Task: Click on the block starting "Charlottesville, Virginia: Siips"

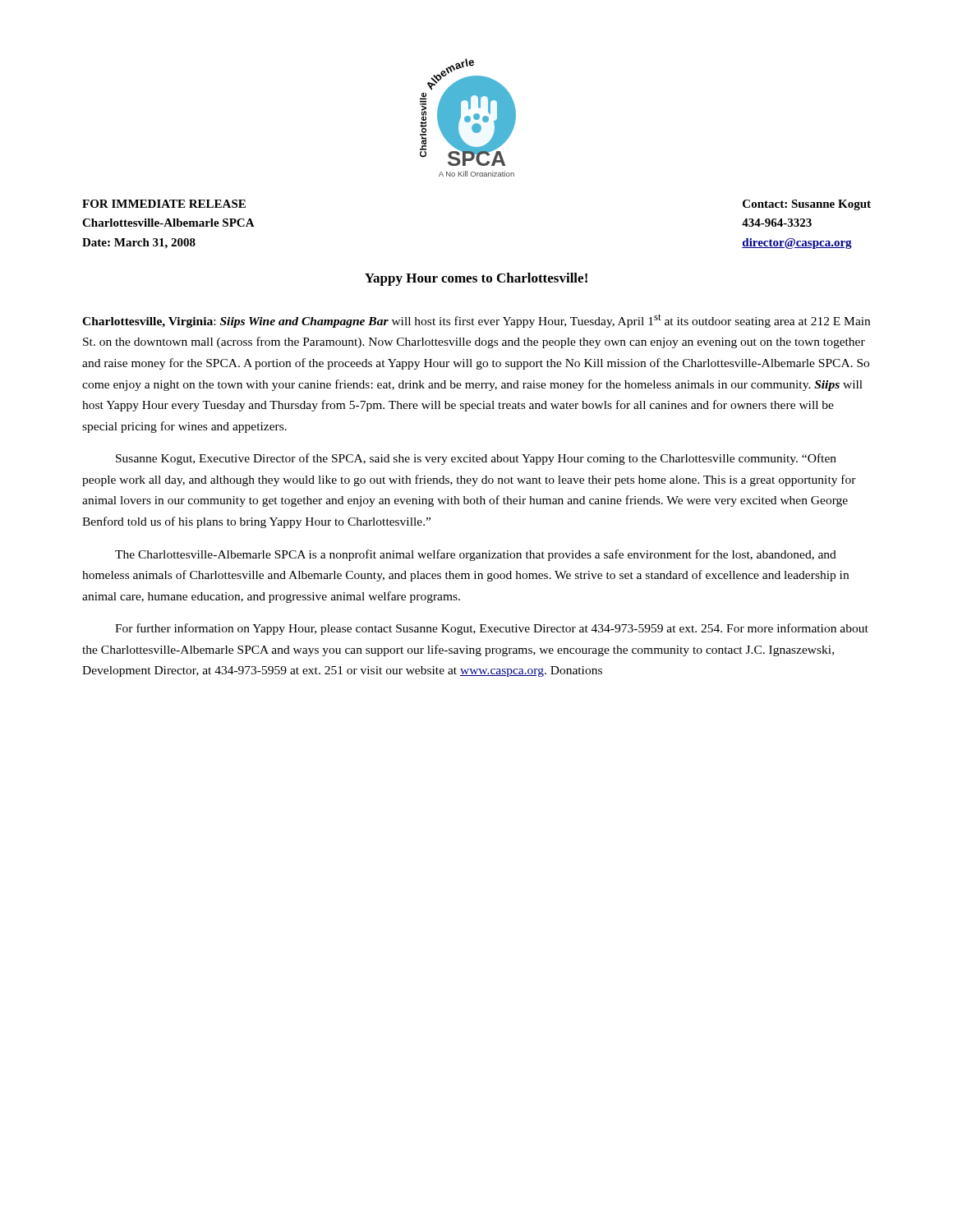Action: coord(476,372)
